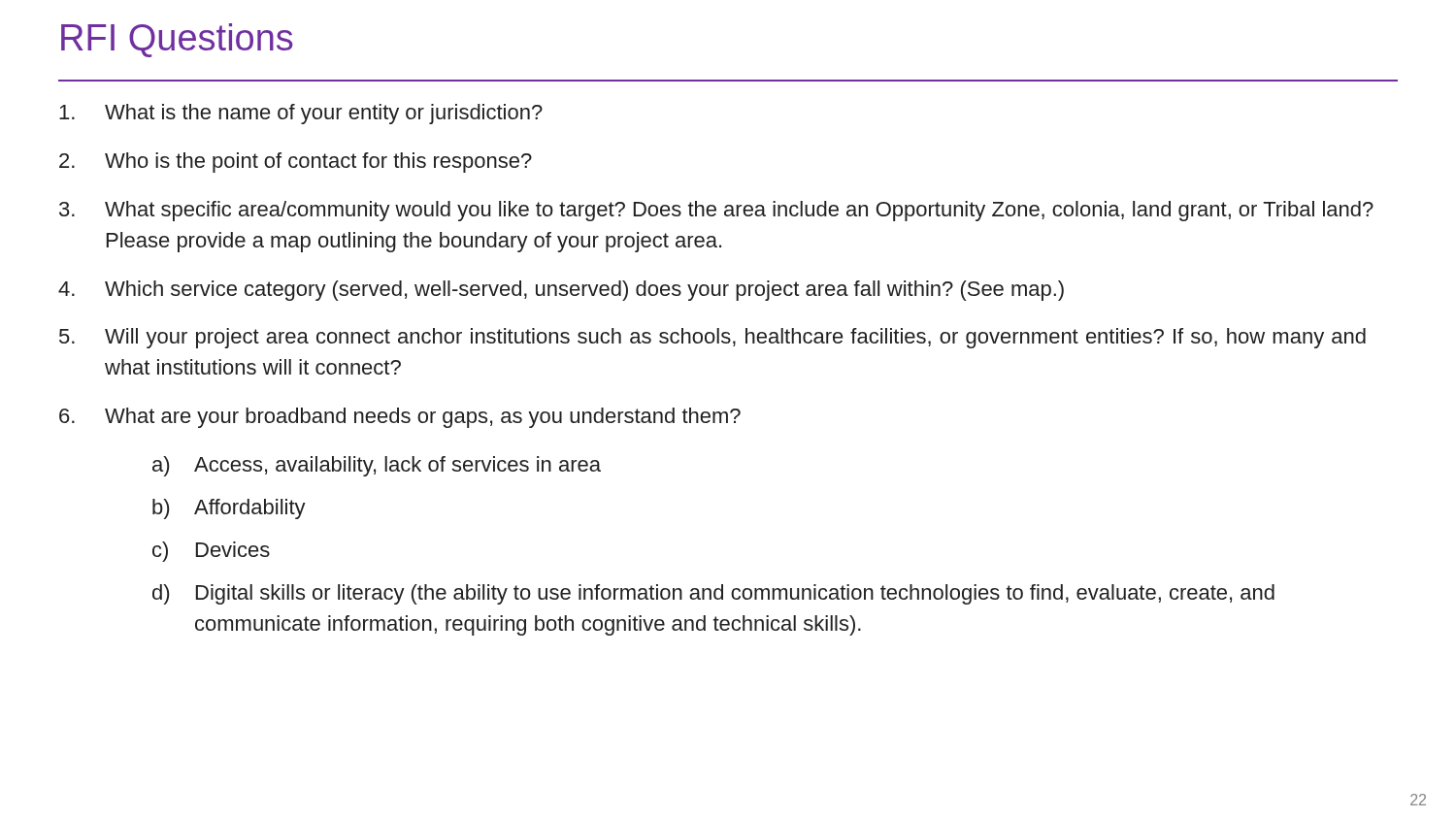Locate the text "b) Affordability"
This screenshot has height=819, width=1456.
click(x=228, y=507)
